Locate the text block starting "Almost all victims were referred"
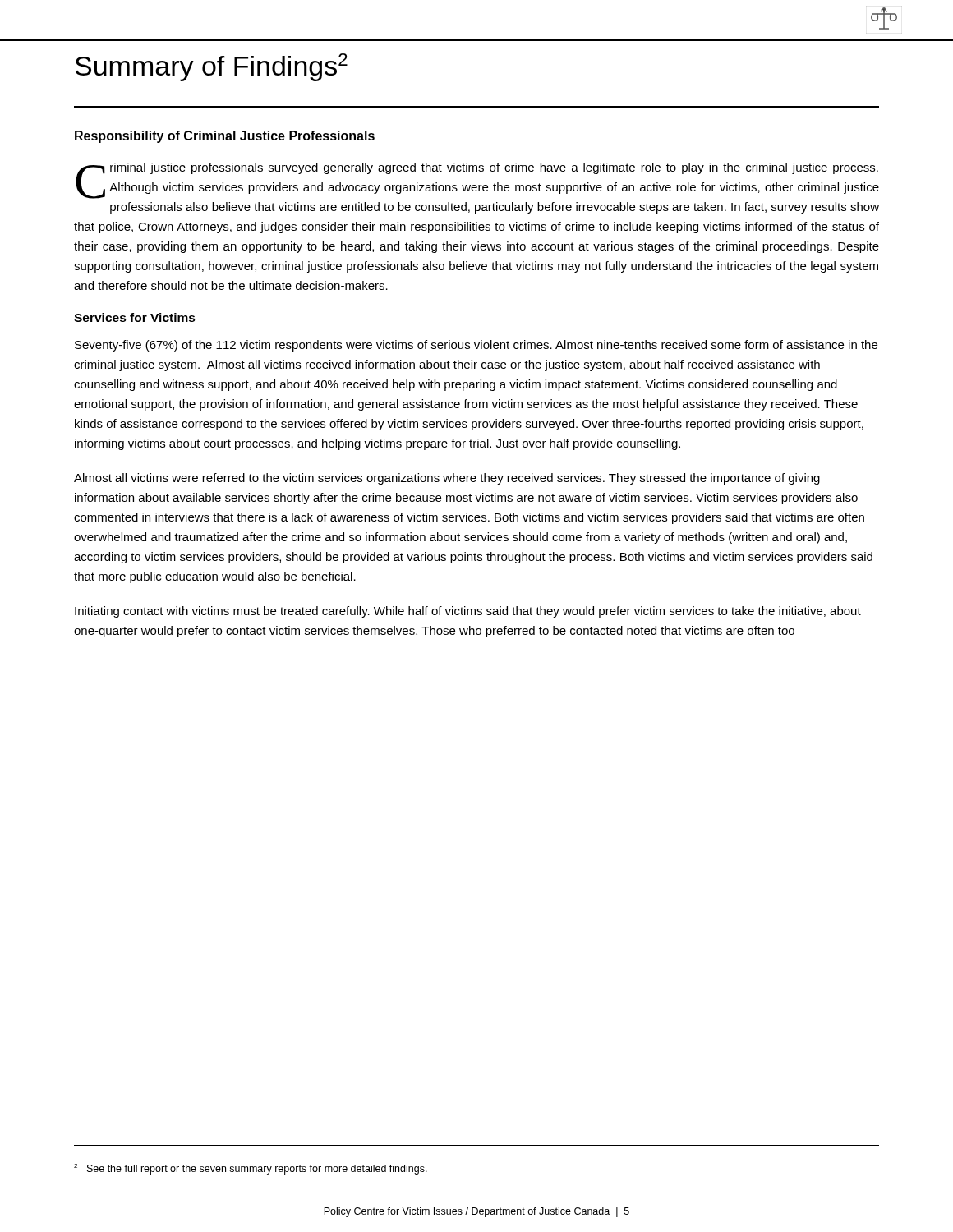The width and height of the screenshot is (953, 1232). 476,527
